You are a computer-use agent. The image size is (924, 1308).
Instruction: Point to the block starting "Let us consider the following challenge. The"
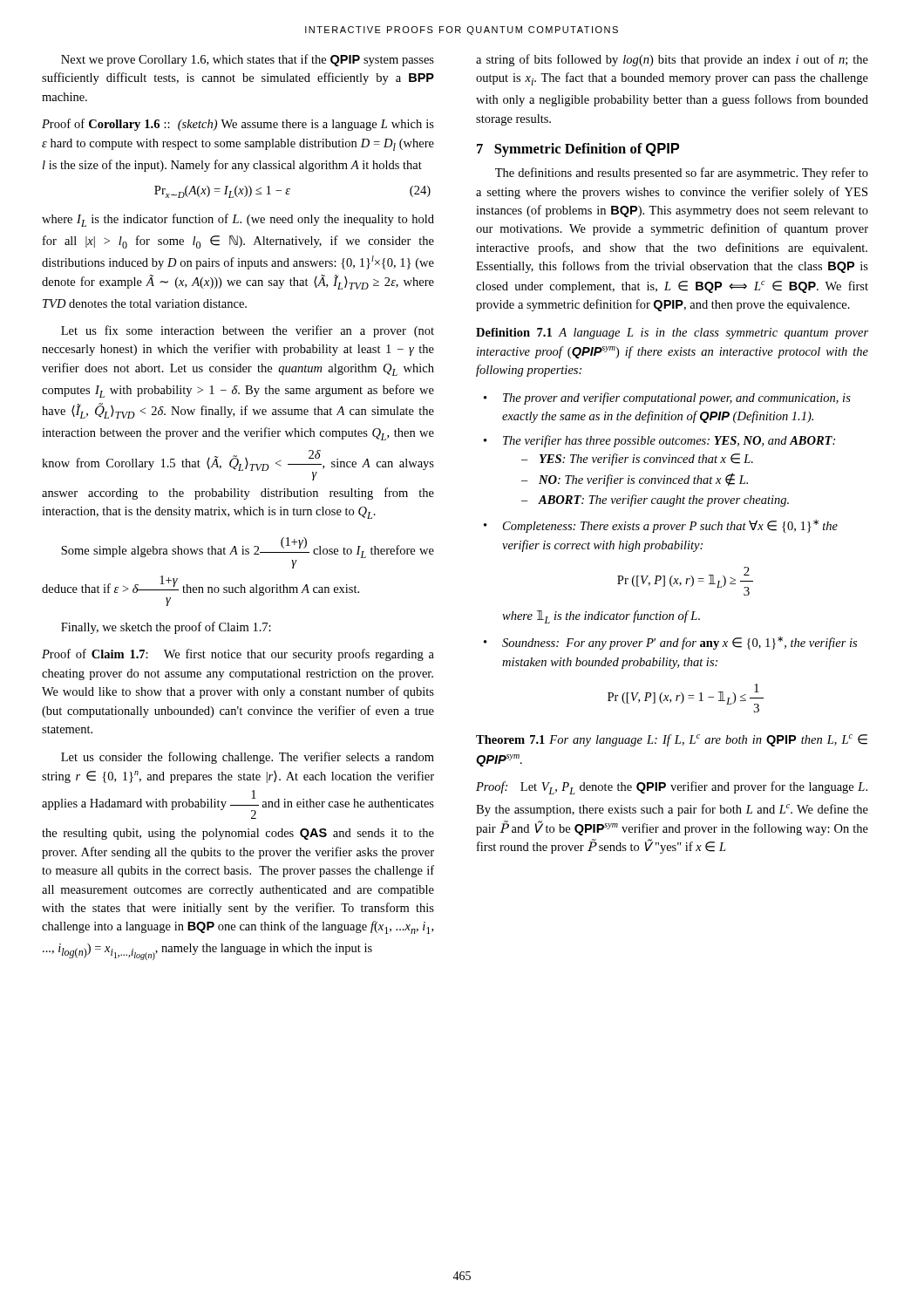[238, 855]
